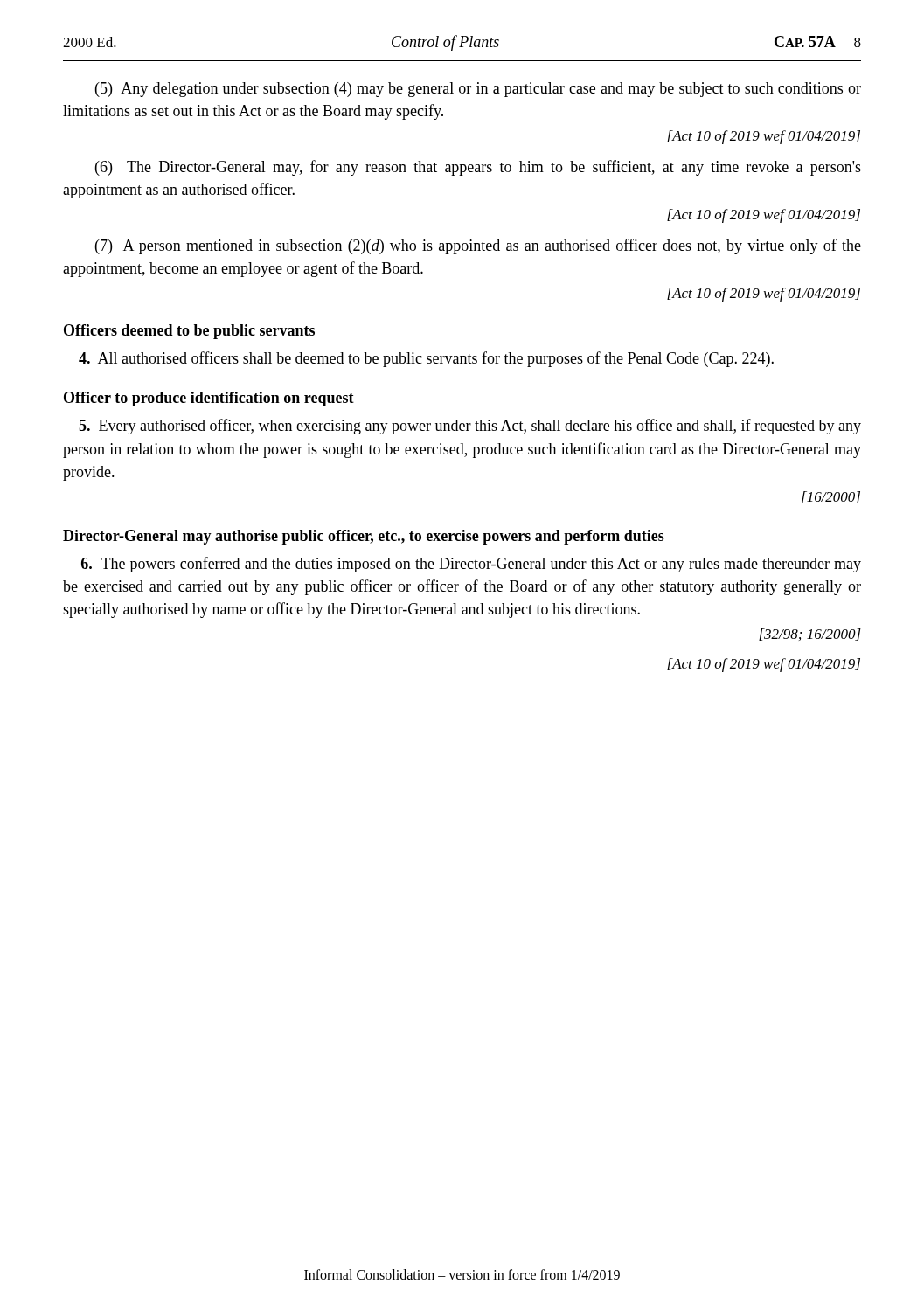Navigate to the block starting "(5) Any delegation under subsection (4) may be"

462,100
